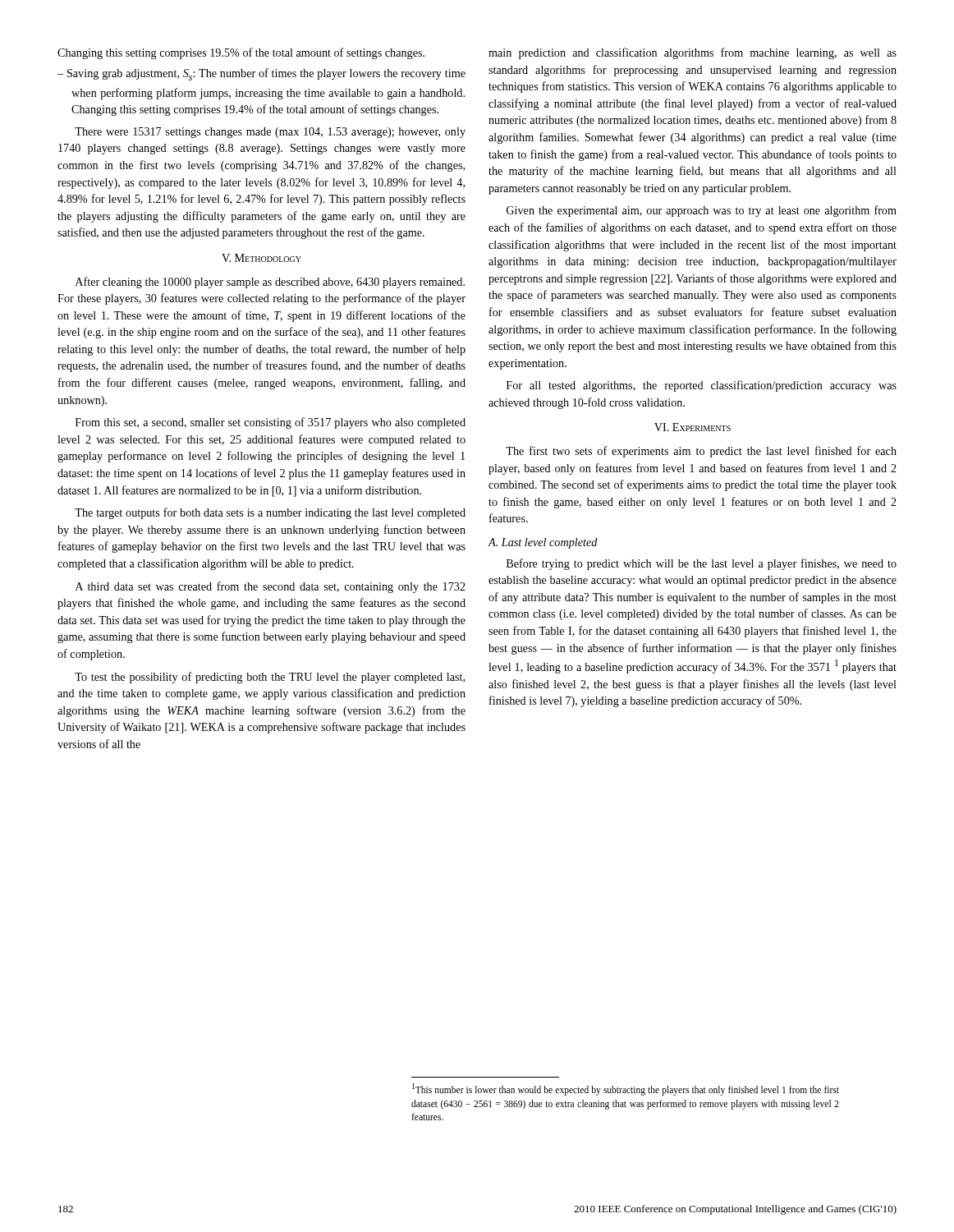
Task: Locate the block of text that opens with "Given the experimental aim, our approach was to"
Action: click(x=693, y=287)
